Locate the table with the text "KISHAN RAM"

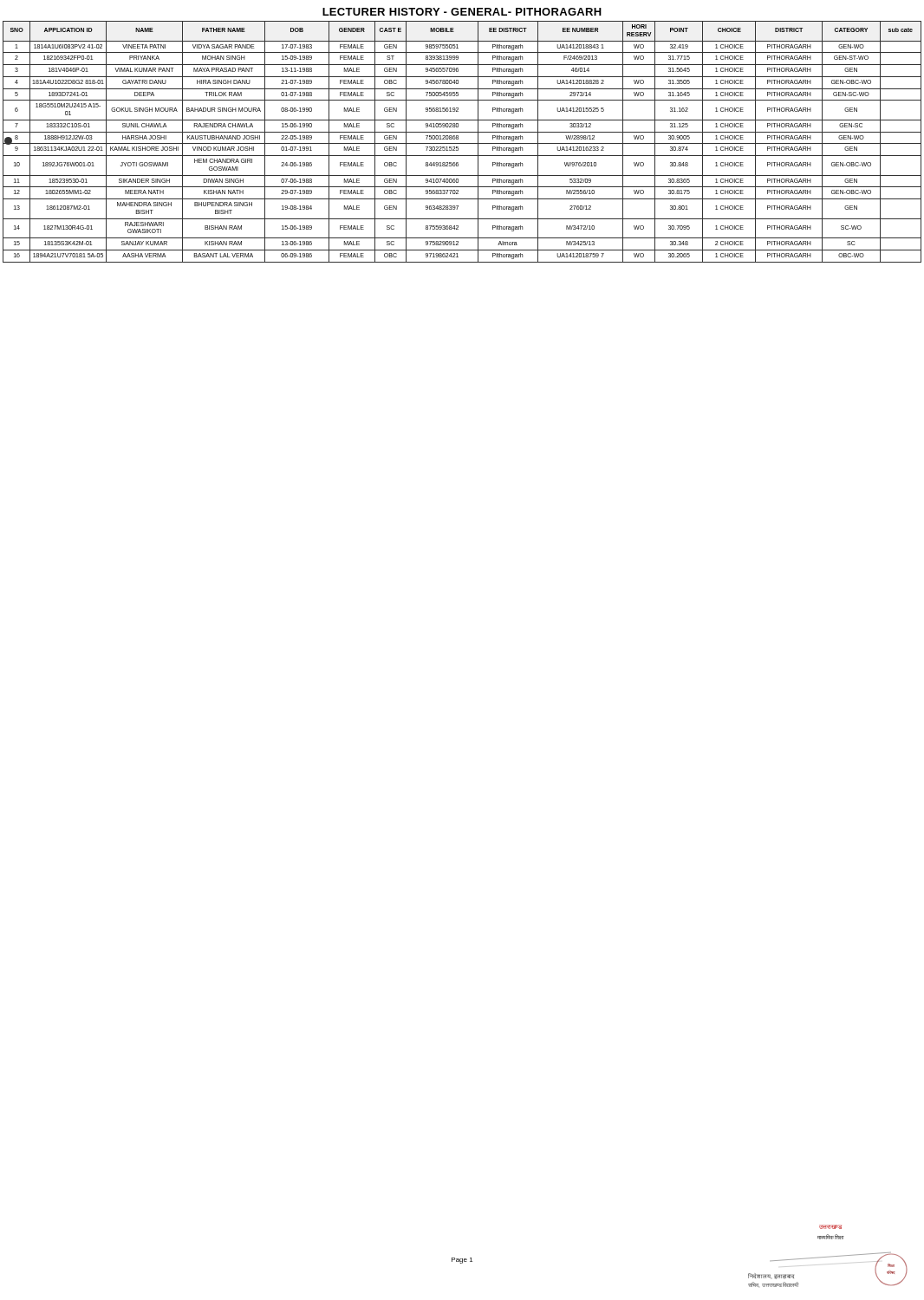pos(462,142)
